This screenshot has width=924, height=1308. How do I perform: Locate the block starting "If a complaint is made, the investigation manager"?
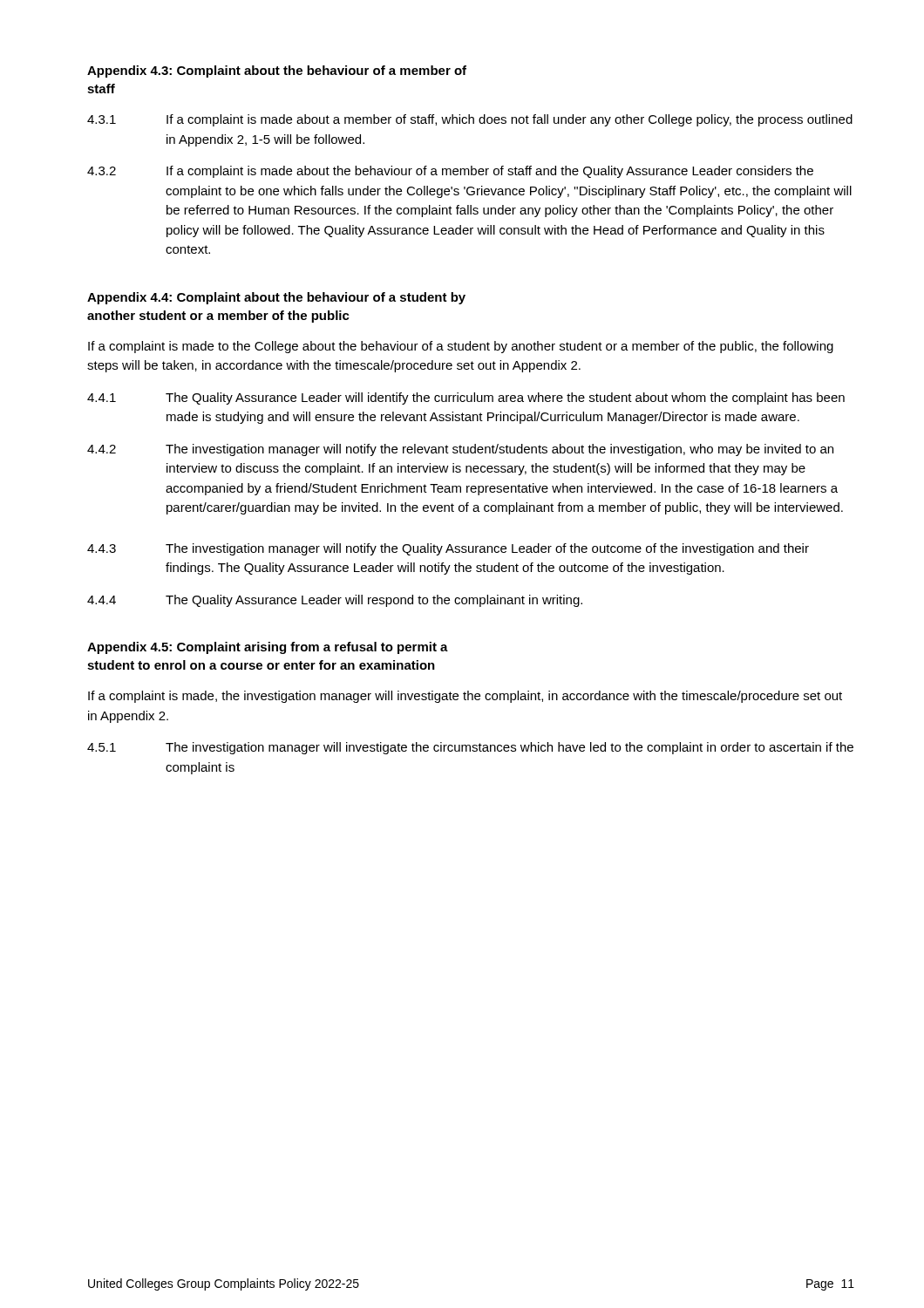coord(465,705)
